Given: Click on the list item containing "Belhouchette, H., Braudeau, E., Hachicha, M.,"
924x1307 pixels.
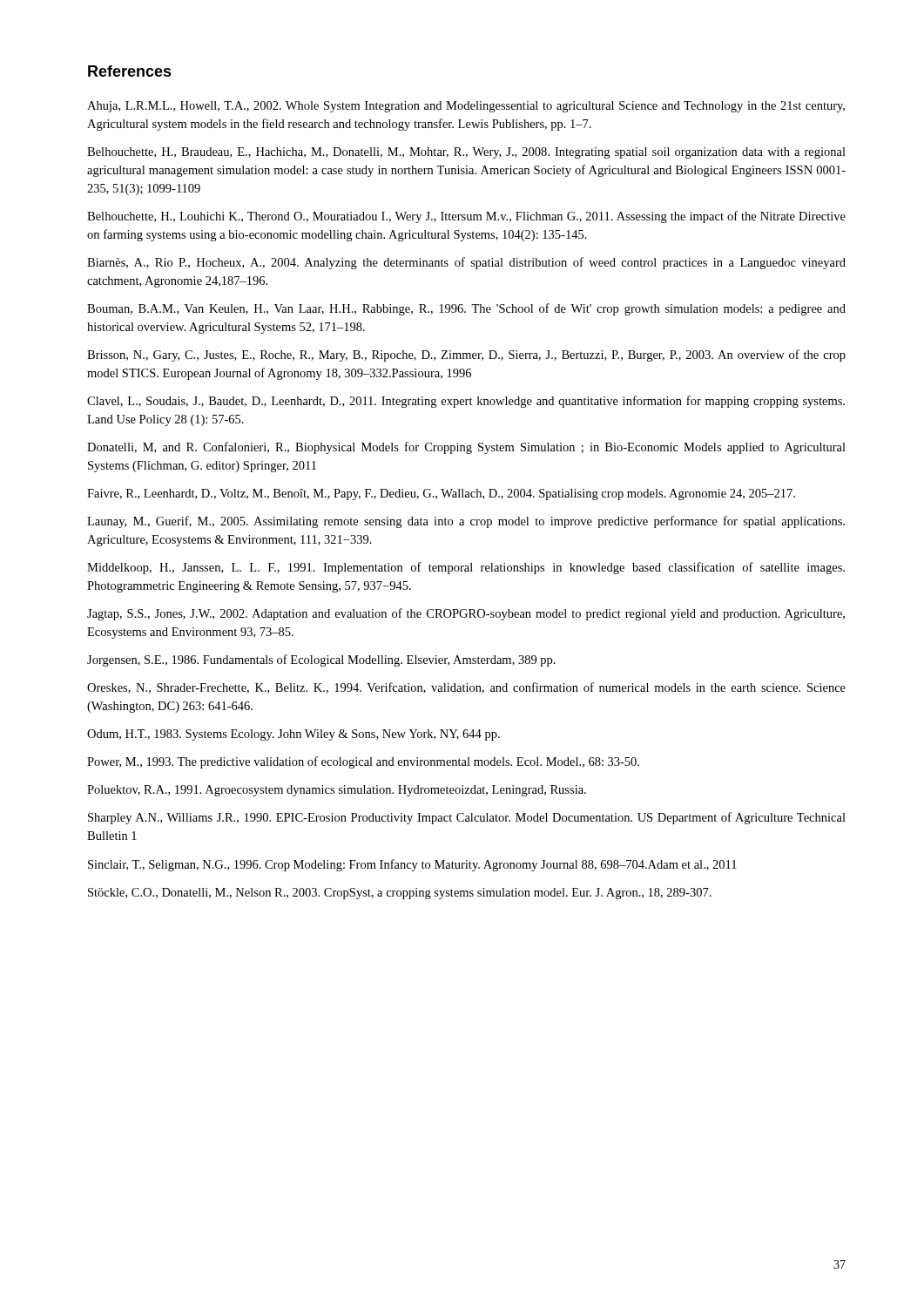Looking at the screenshot, I should (466, 170).
